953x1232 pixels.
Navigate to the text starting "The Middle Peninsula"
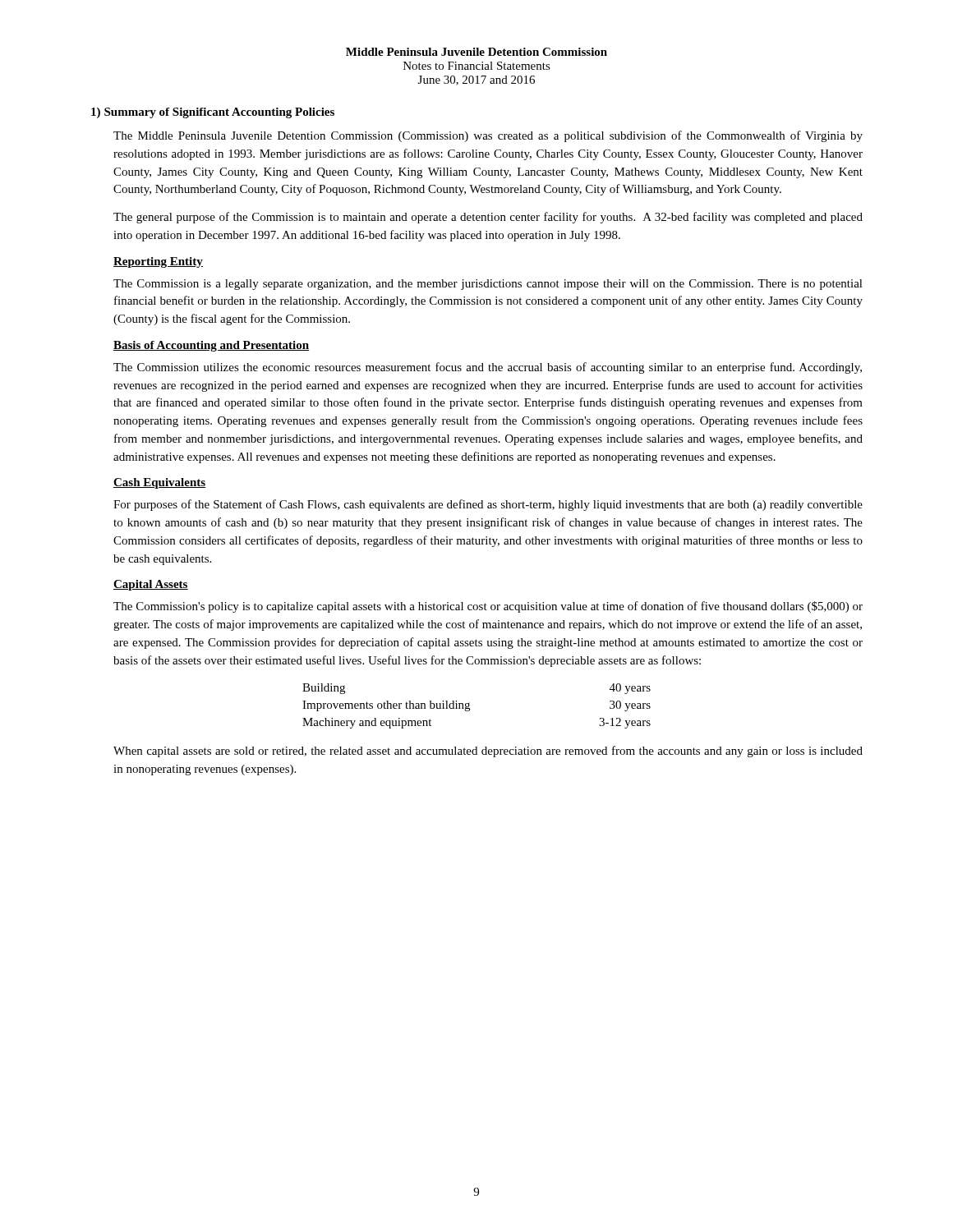point(488,162)
